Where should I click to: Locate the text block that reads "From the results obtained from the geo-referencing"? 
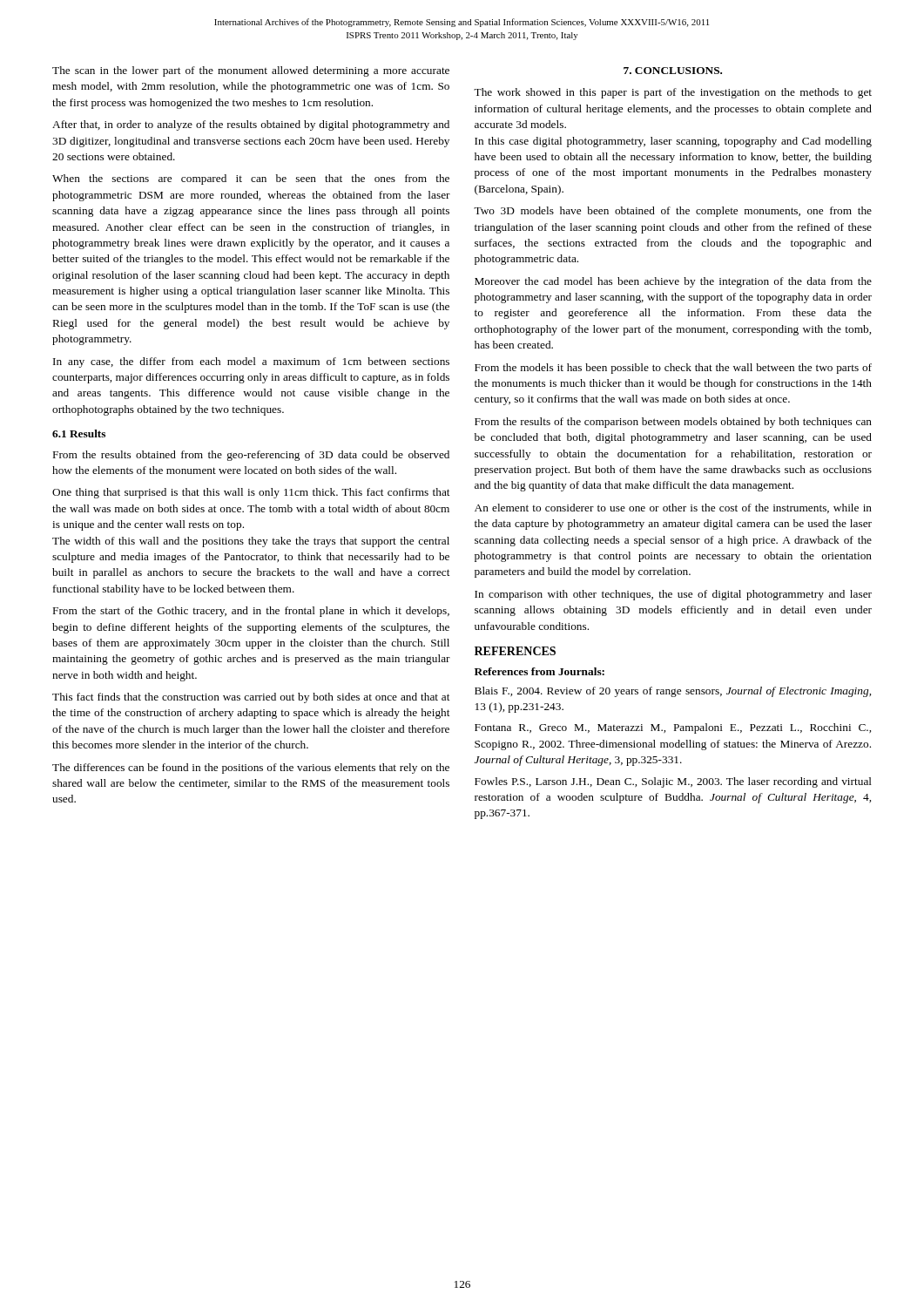251,463
